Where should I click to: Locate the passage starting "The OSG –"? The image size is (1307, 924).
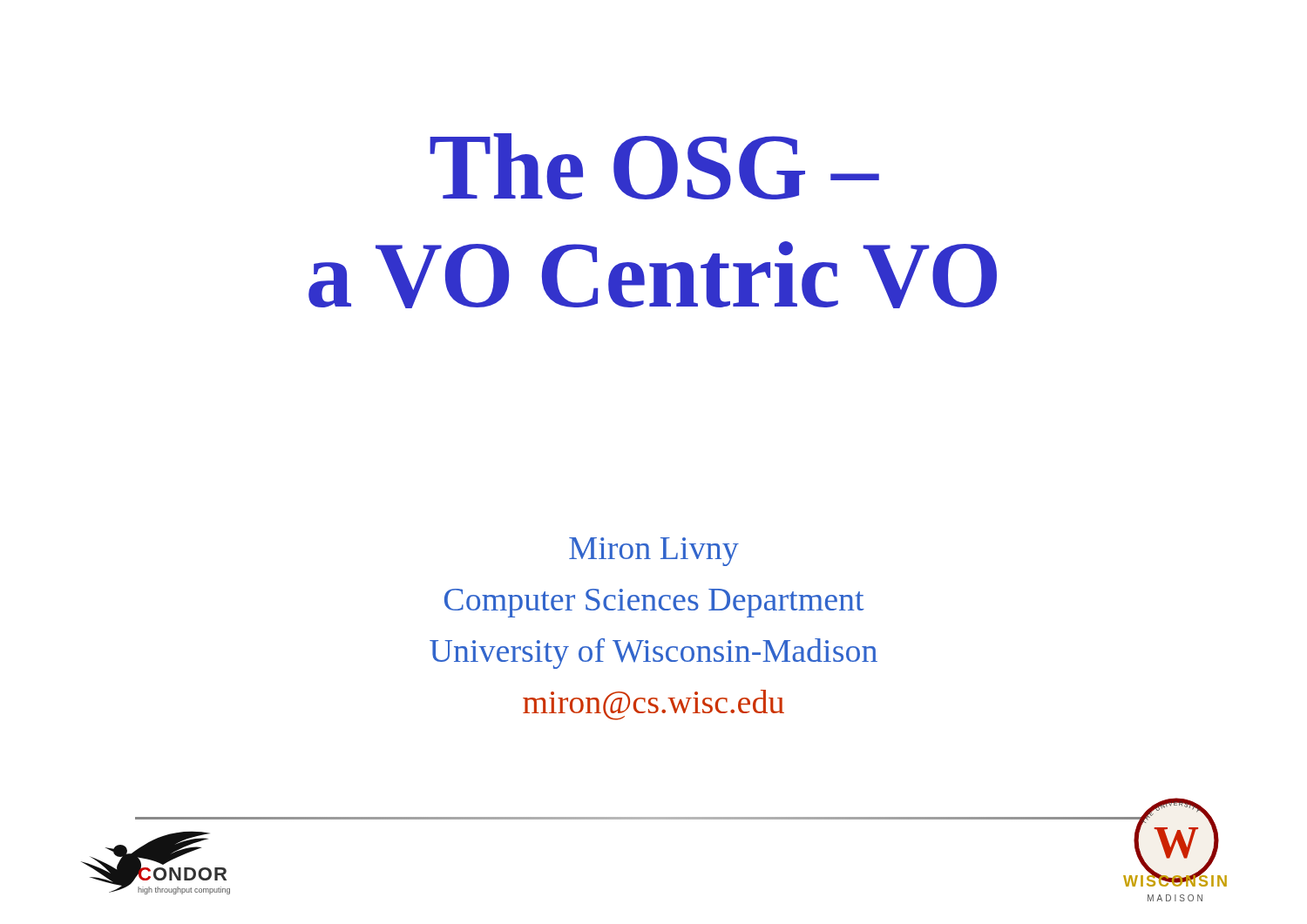[654, 221]
